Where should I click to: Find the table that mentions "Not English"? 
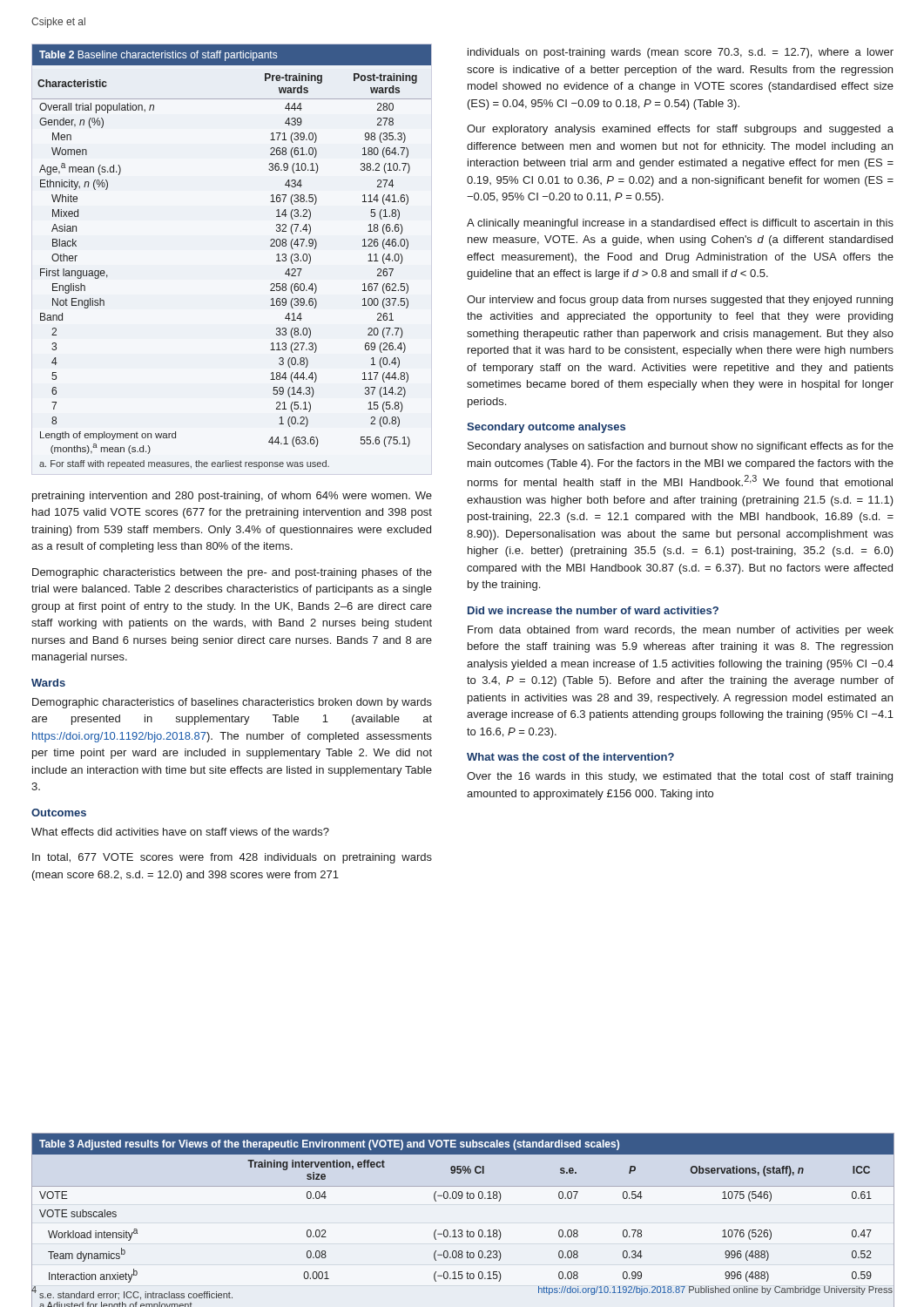point(232,259)
